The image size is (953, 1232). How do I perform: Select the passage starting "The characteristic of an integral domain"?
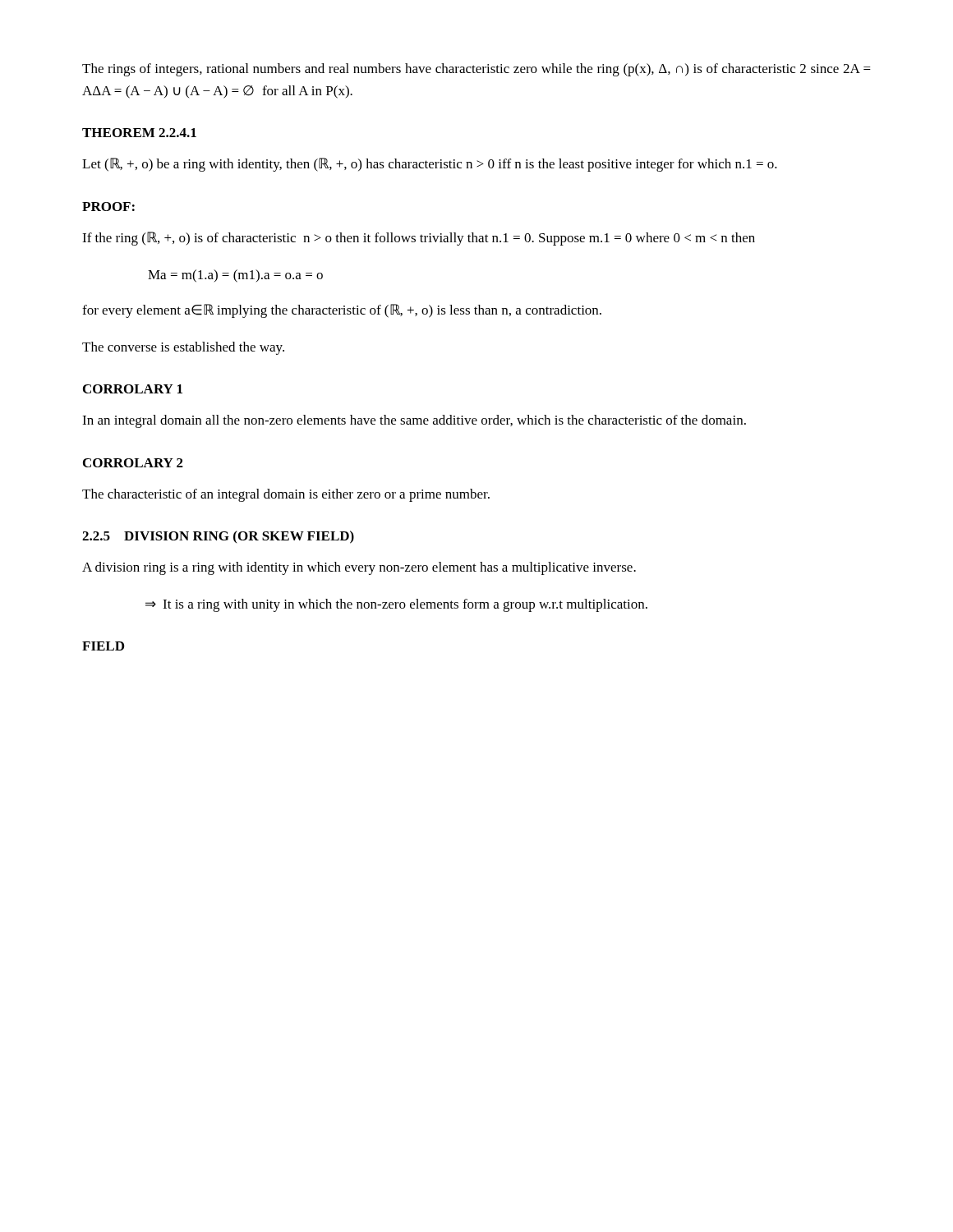pos(286,494)
